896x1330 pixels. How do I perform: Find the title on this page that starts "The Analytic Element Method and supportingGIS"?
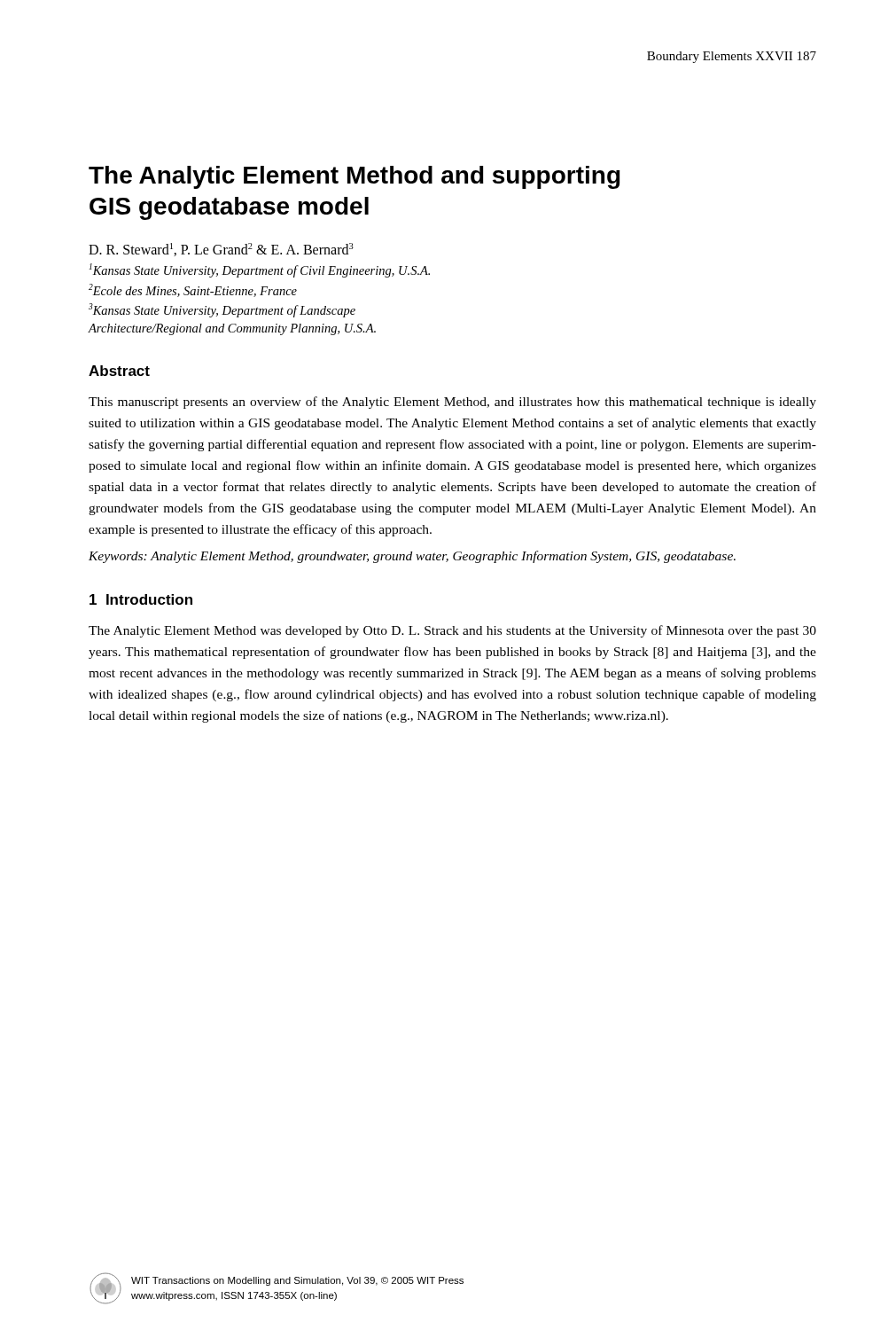click(x=355, y=191)
